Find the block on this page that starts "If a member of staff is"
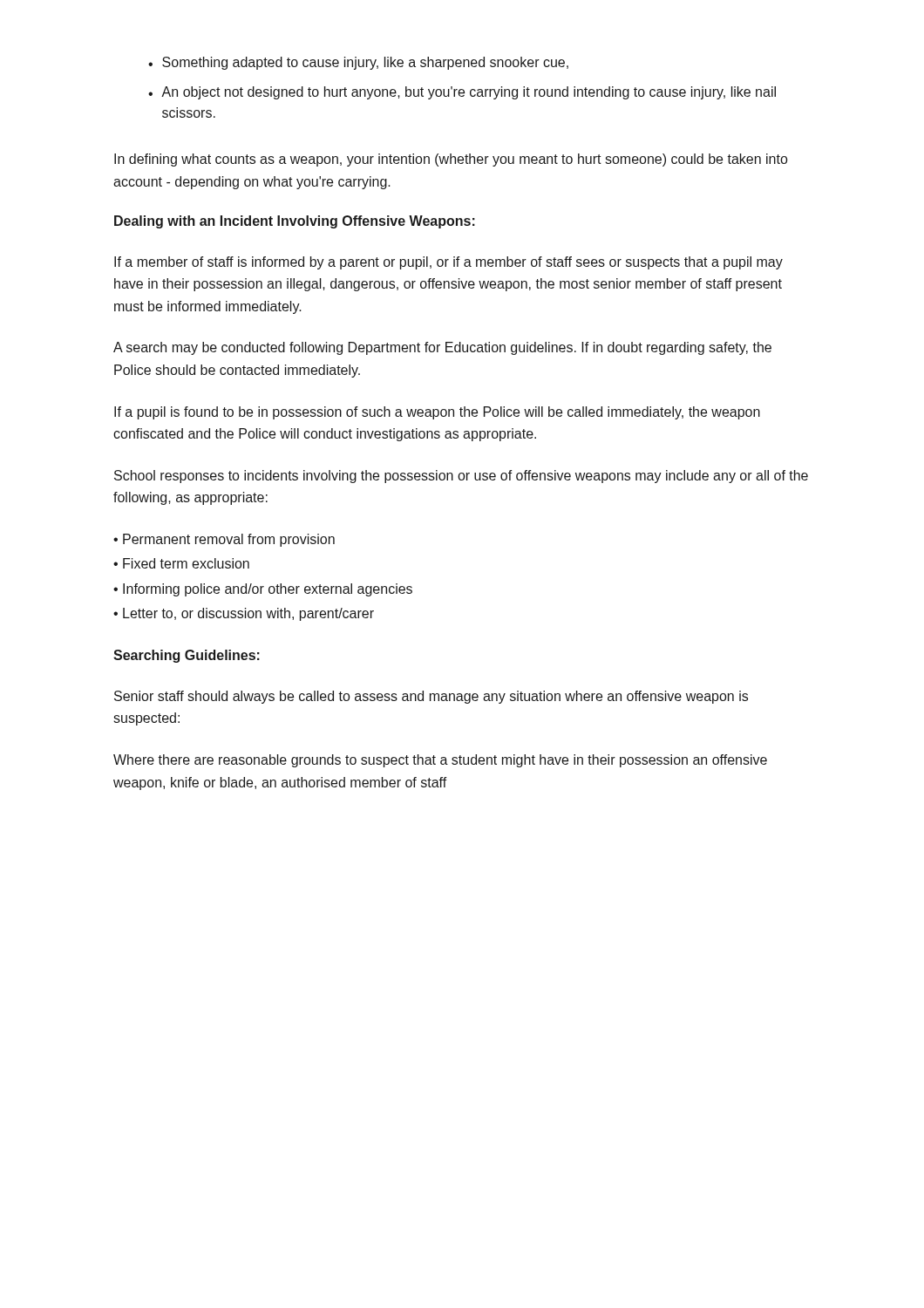924x1308 pixels. click(x=448, y=284)
